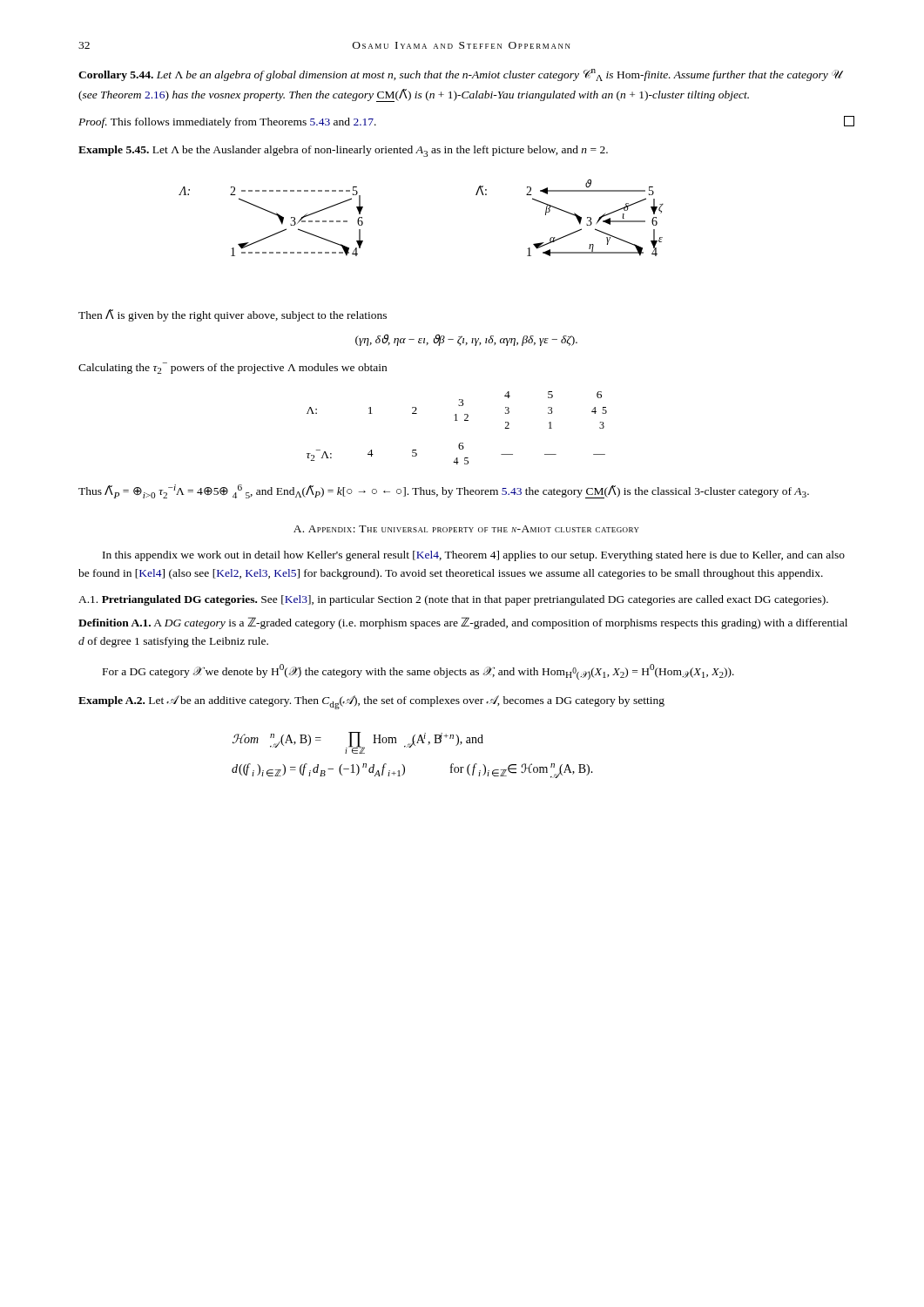Select the text block starting "A. Appendix: The universal property of the"

(466, 528)
